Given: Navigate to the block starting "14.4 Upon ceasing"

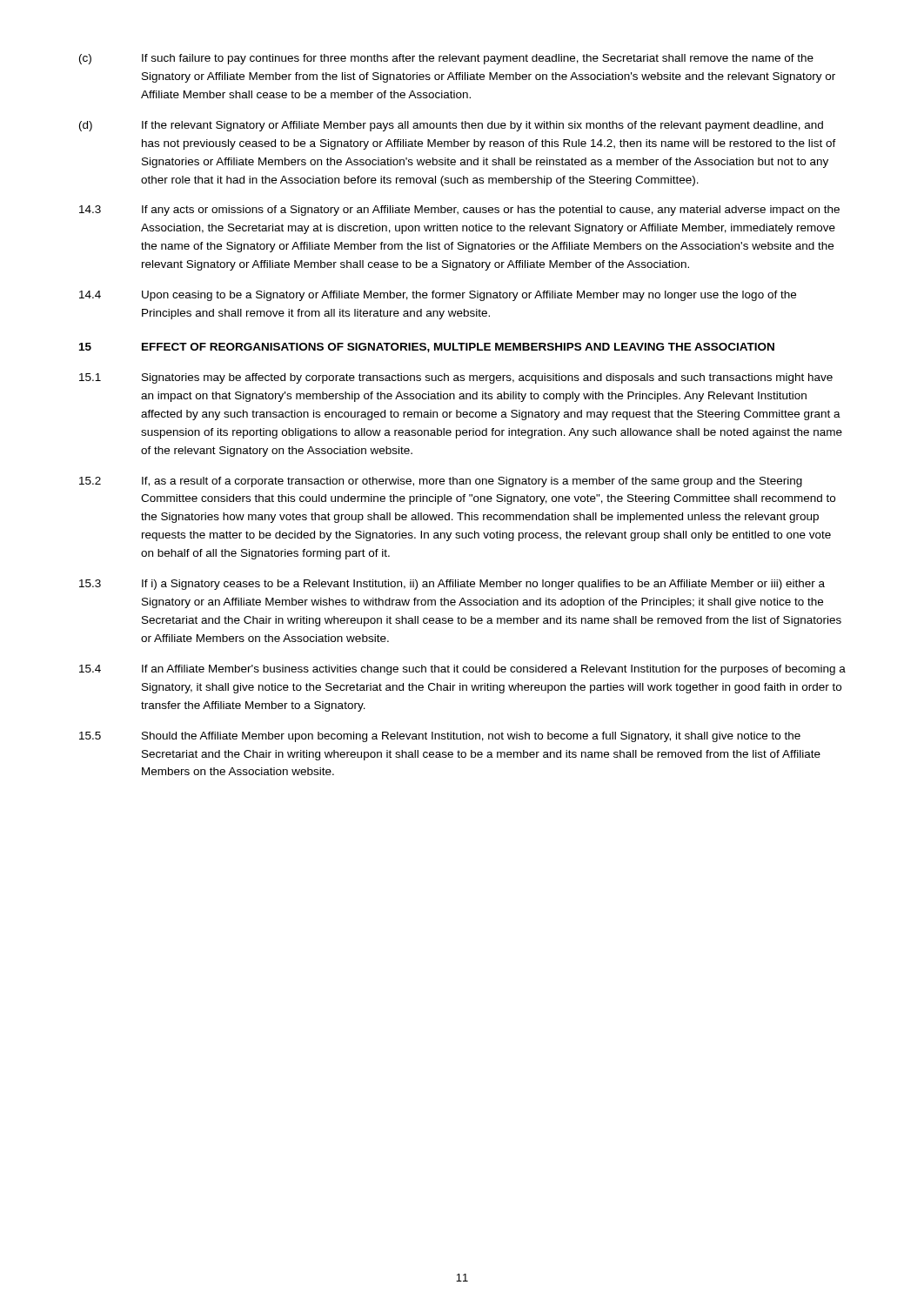Looking at the screenshot, I should point(462,305).
